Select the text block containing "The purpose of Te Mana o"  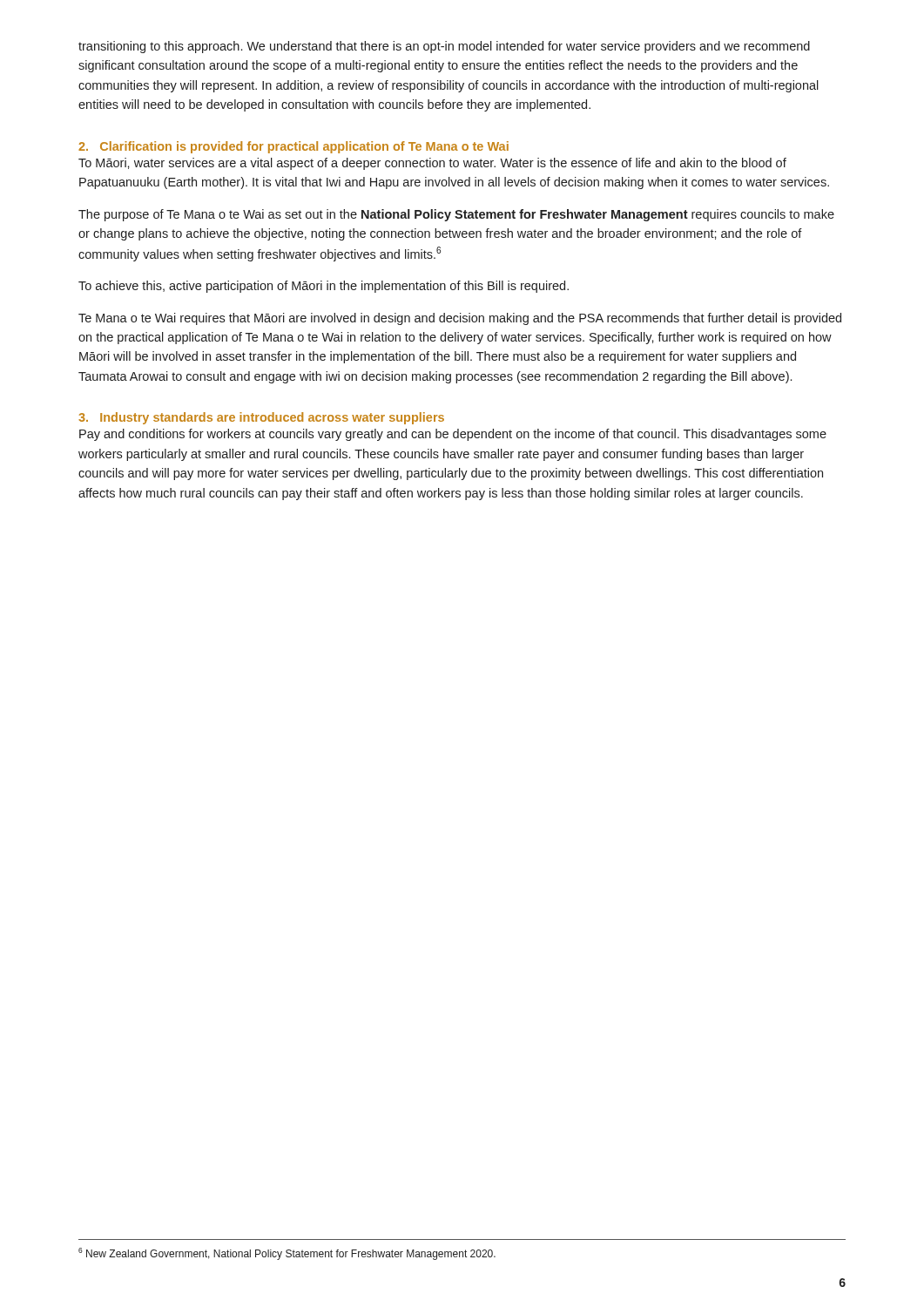pyautogui.click(x=456, y=234)
